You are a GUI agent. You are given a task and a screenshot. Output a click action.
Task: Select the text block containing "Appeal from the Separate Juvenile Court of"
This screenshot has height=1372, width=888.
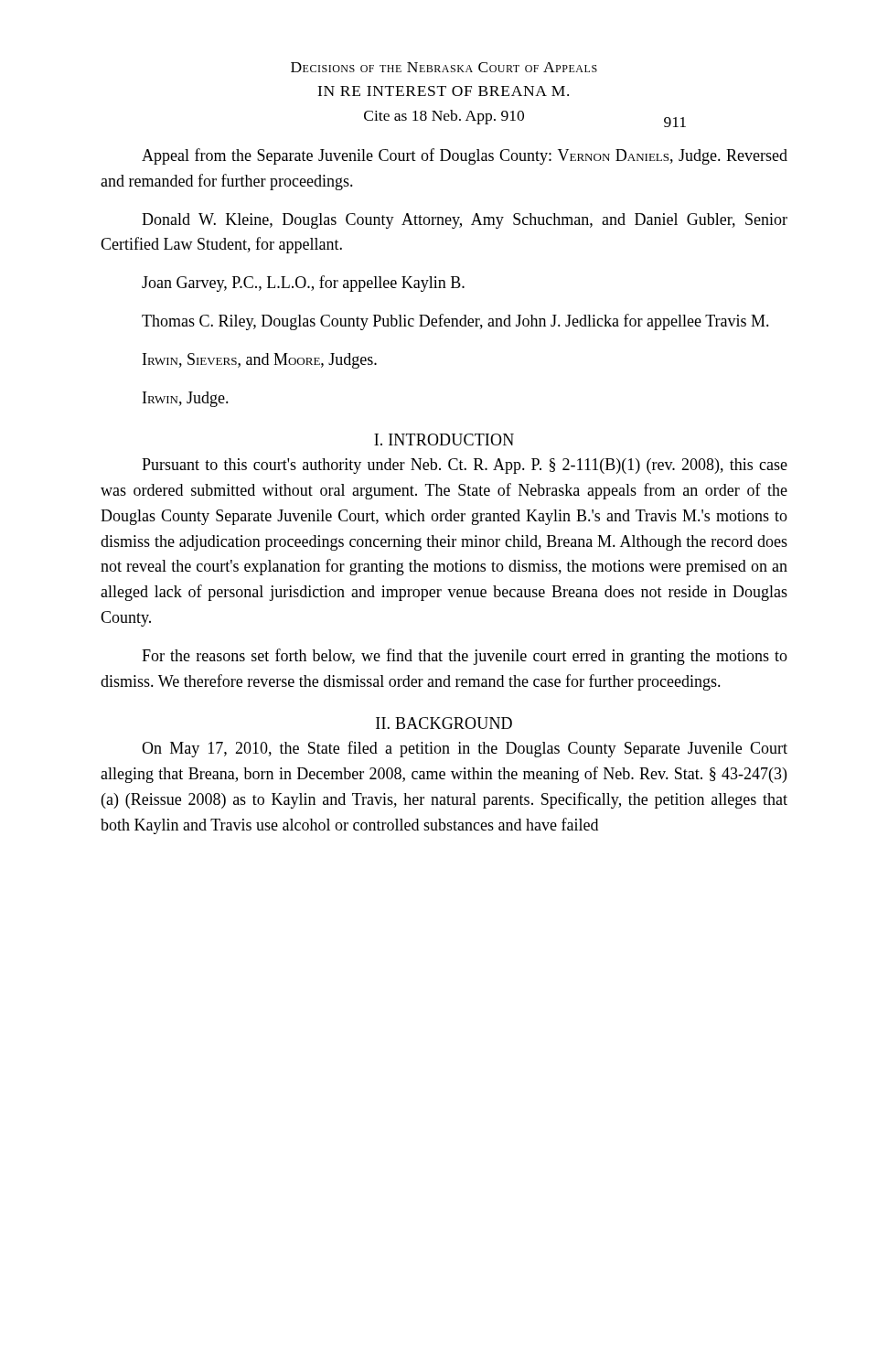(444, 168)
